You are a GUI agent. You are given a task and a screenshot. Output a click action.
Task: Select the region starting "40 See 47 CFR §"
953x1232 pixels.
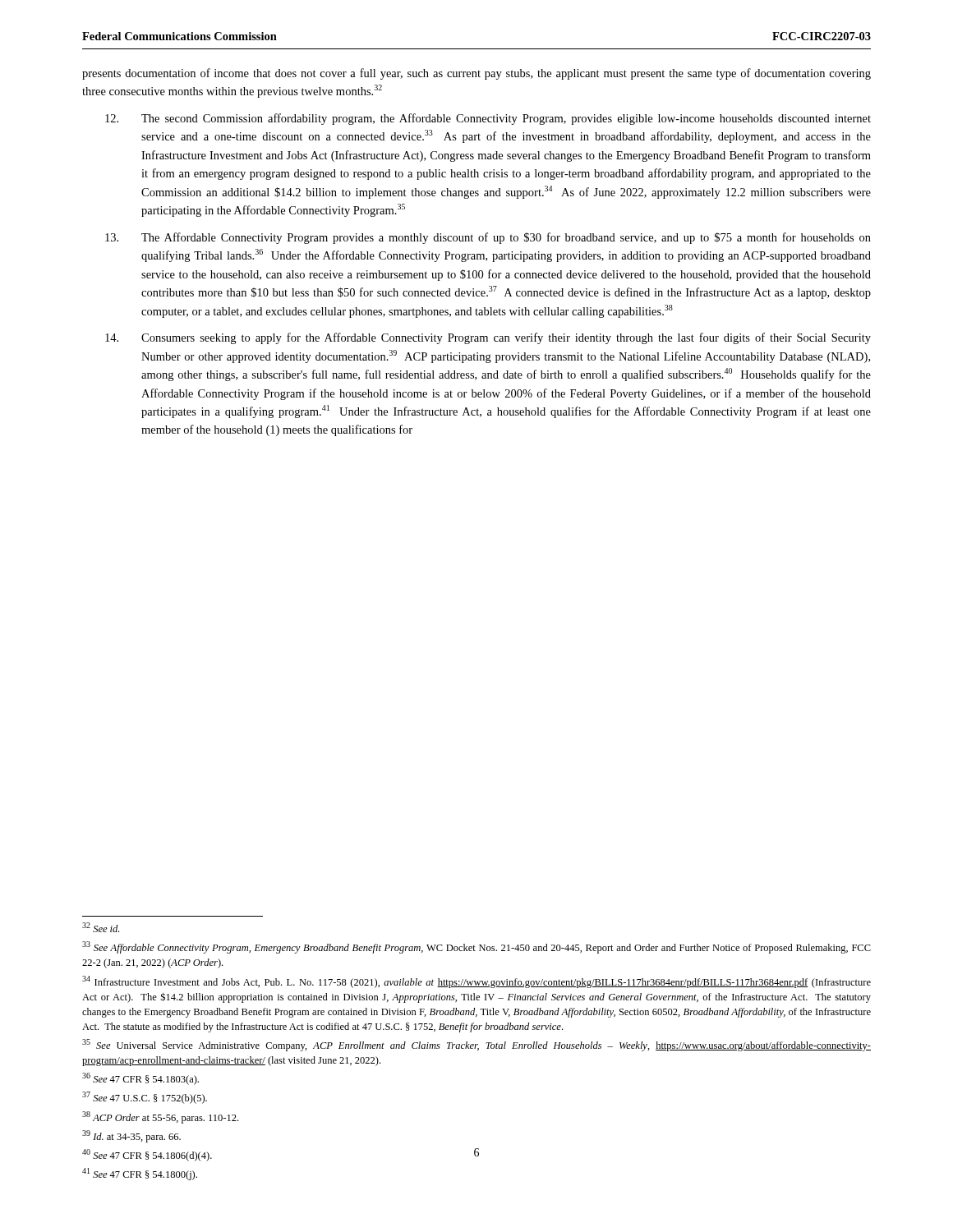coord(147,1155)
